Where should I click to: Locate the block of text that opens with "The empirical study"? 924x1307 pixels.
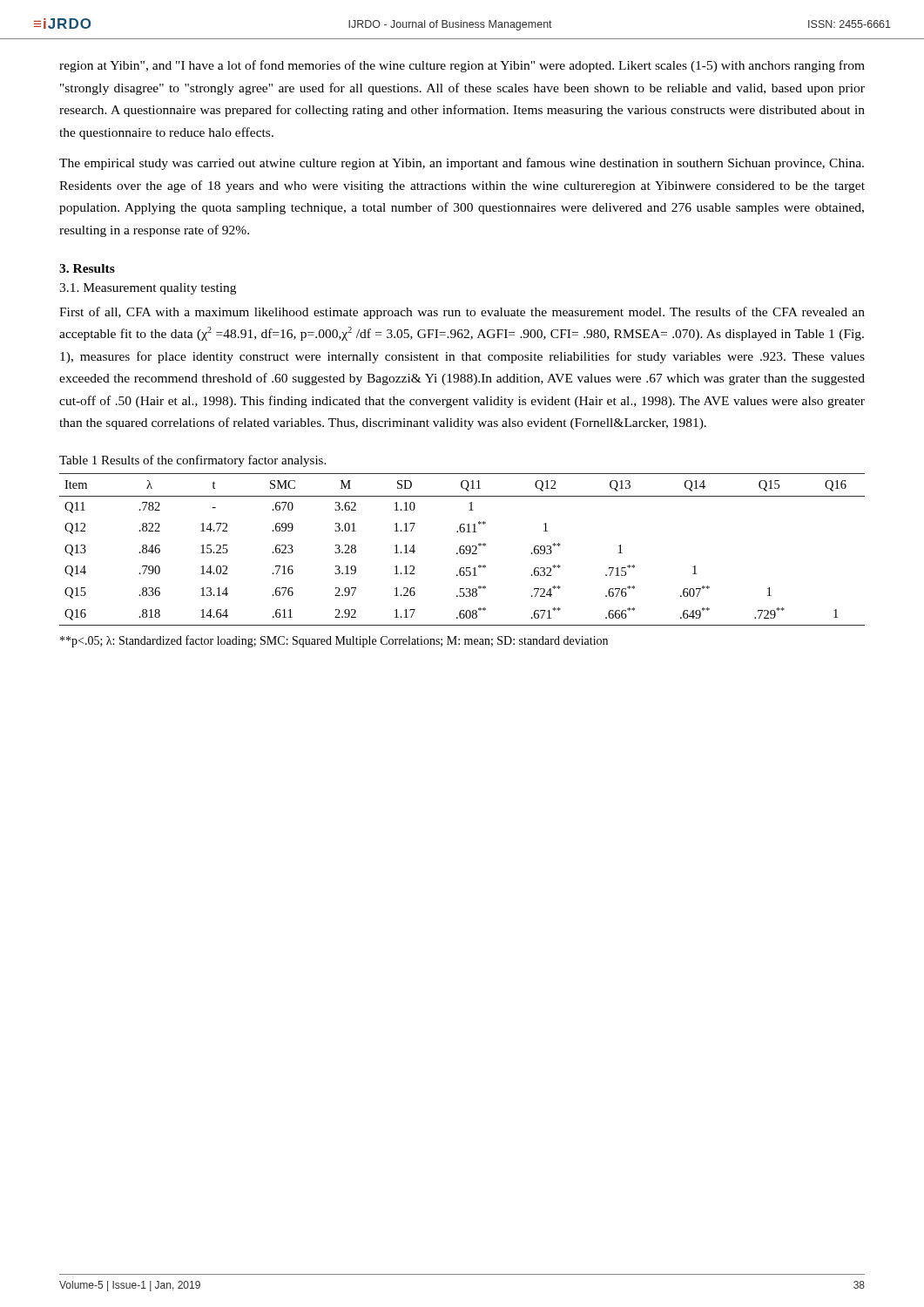462,196
